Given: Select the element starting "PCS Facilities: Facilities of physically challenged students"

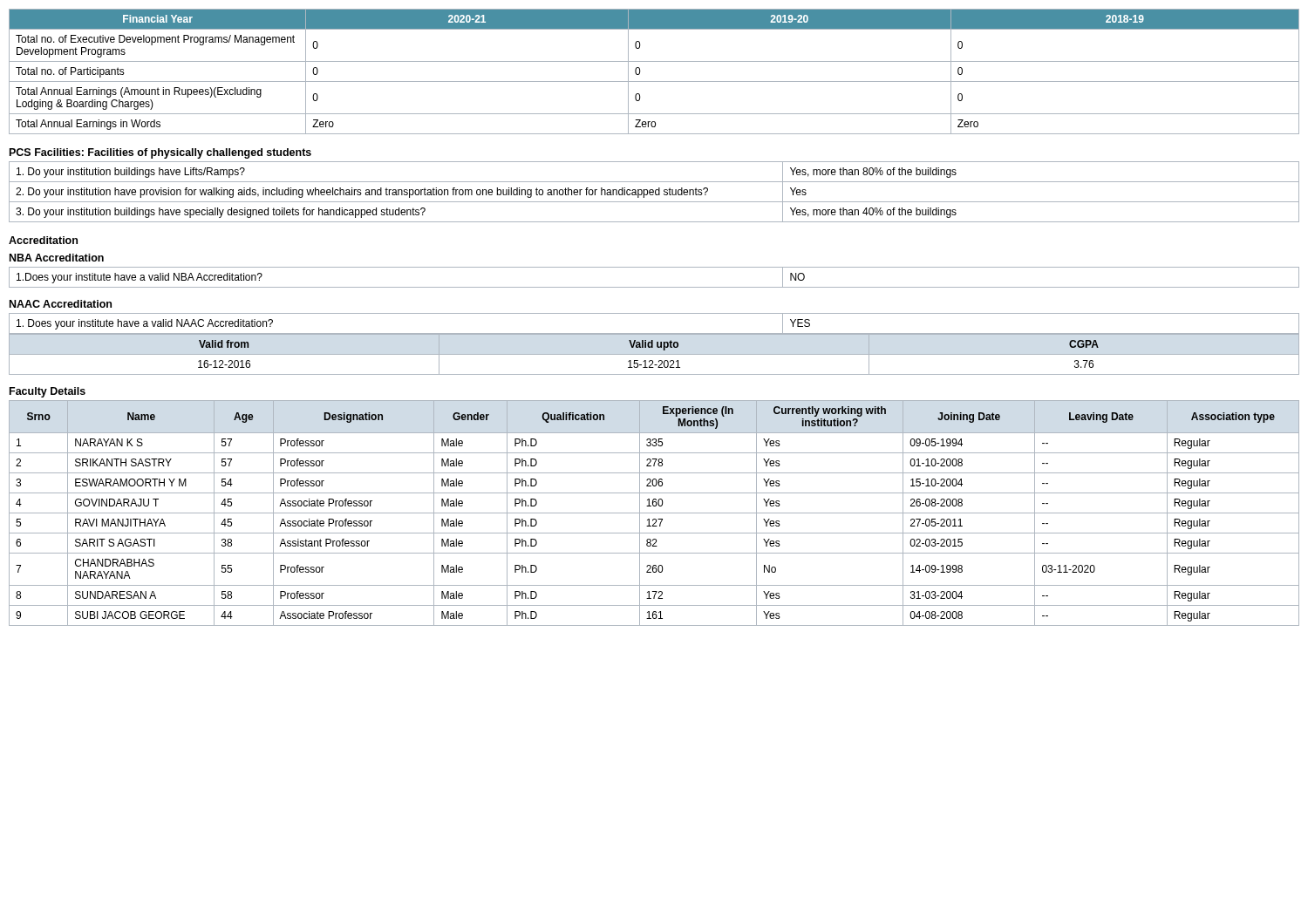Looking at the screenshot, I should [x=160, y=153].
